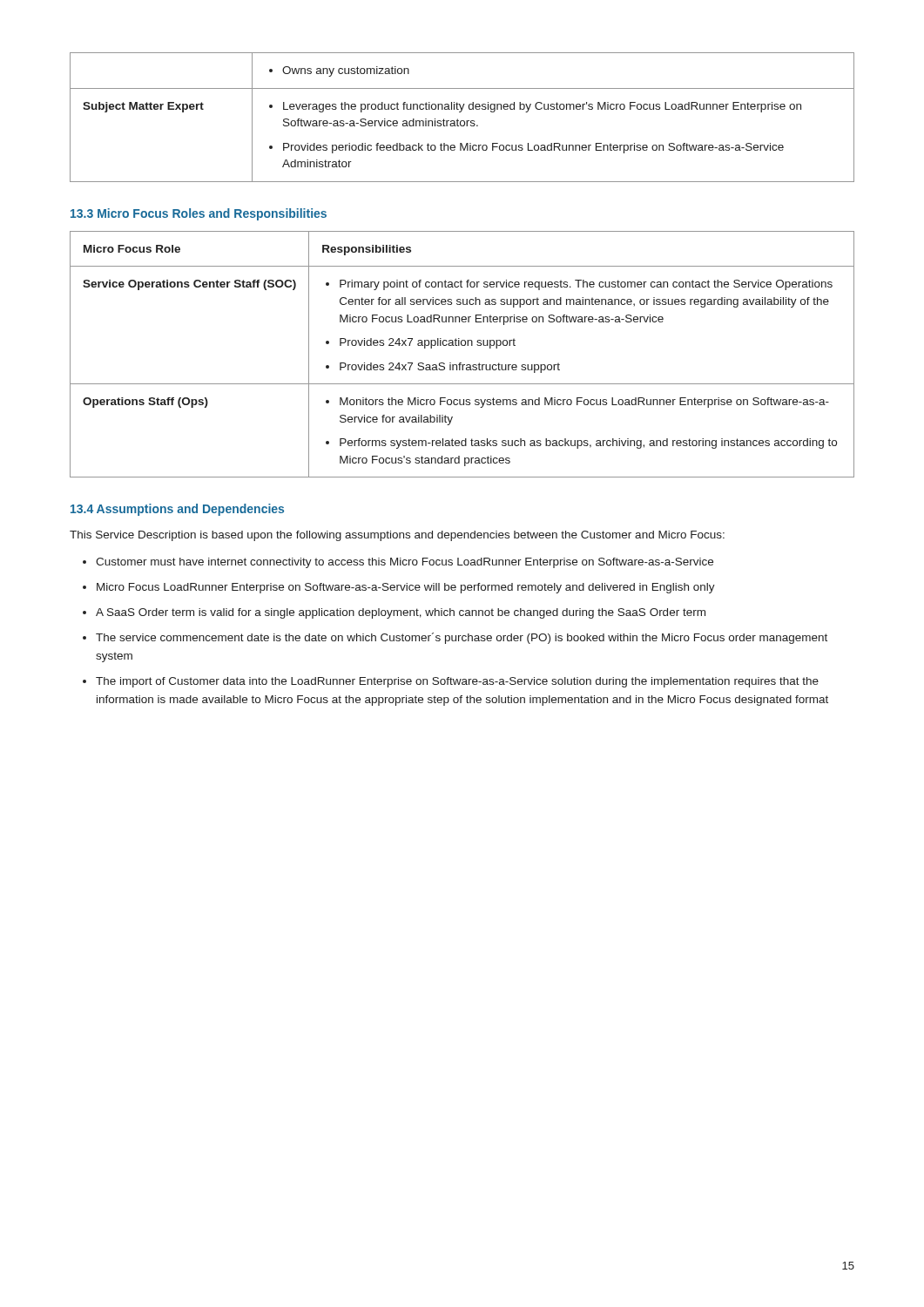Select the passage starting "13.3 Micro Focus"
924x1307 pixels.
click(198, 213)
